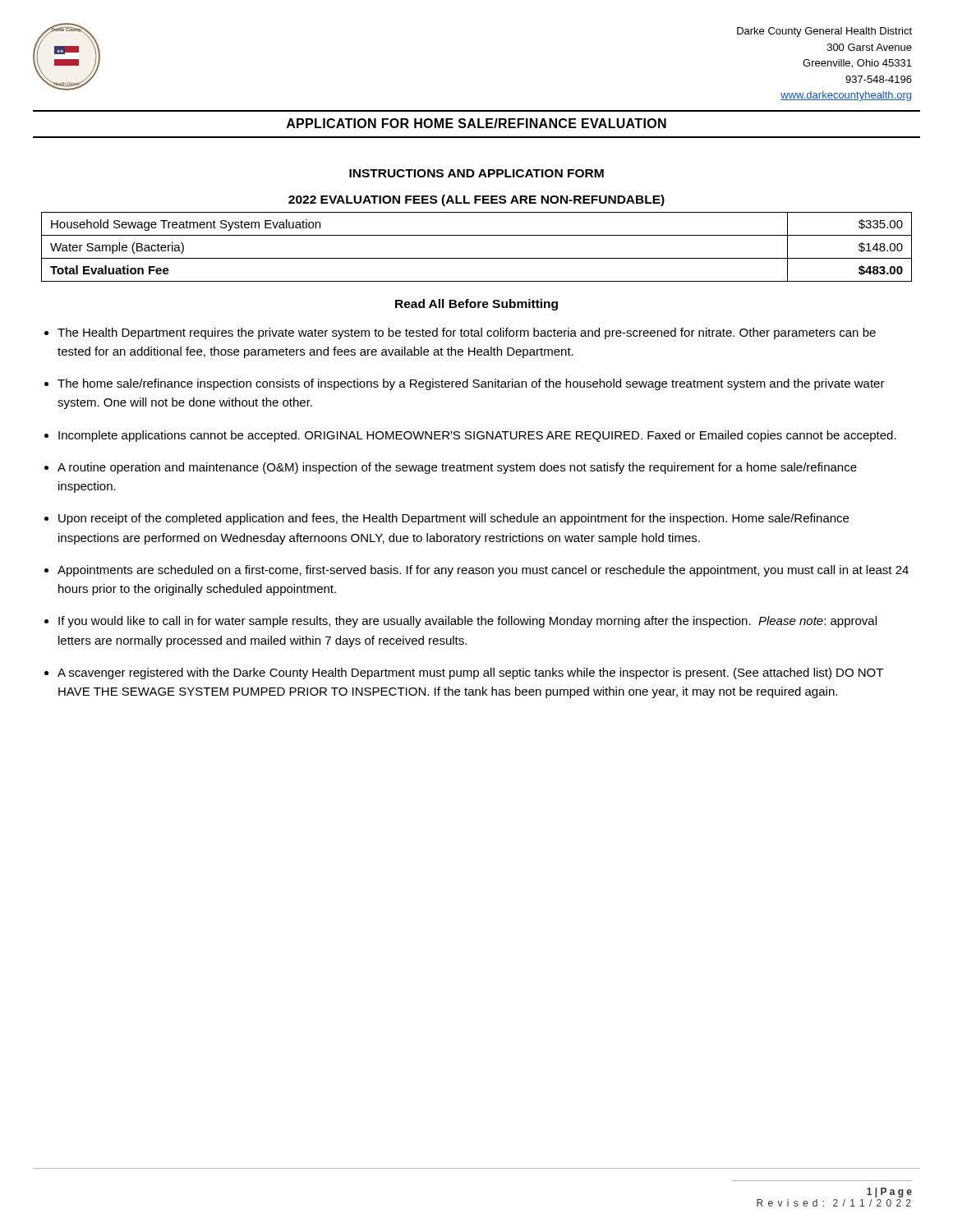The width and height of the screenshot is (953, 1232).
Task: Where is the passage that starts "A routine operation and"?
Action: [457, 476]
